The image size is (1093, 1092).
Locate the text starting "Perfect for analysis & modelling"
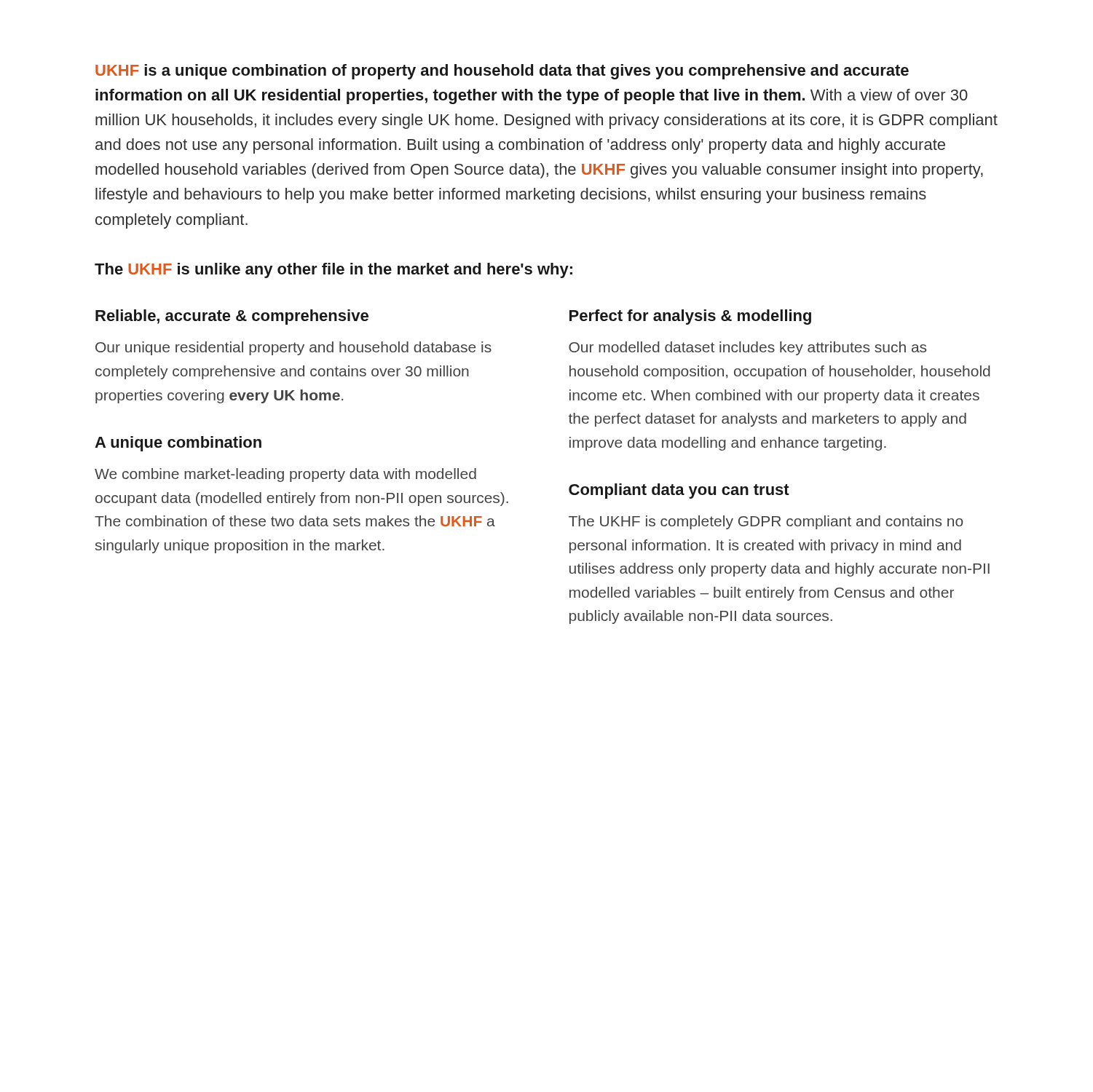[x=690, y=316]
